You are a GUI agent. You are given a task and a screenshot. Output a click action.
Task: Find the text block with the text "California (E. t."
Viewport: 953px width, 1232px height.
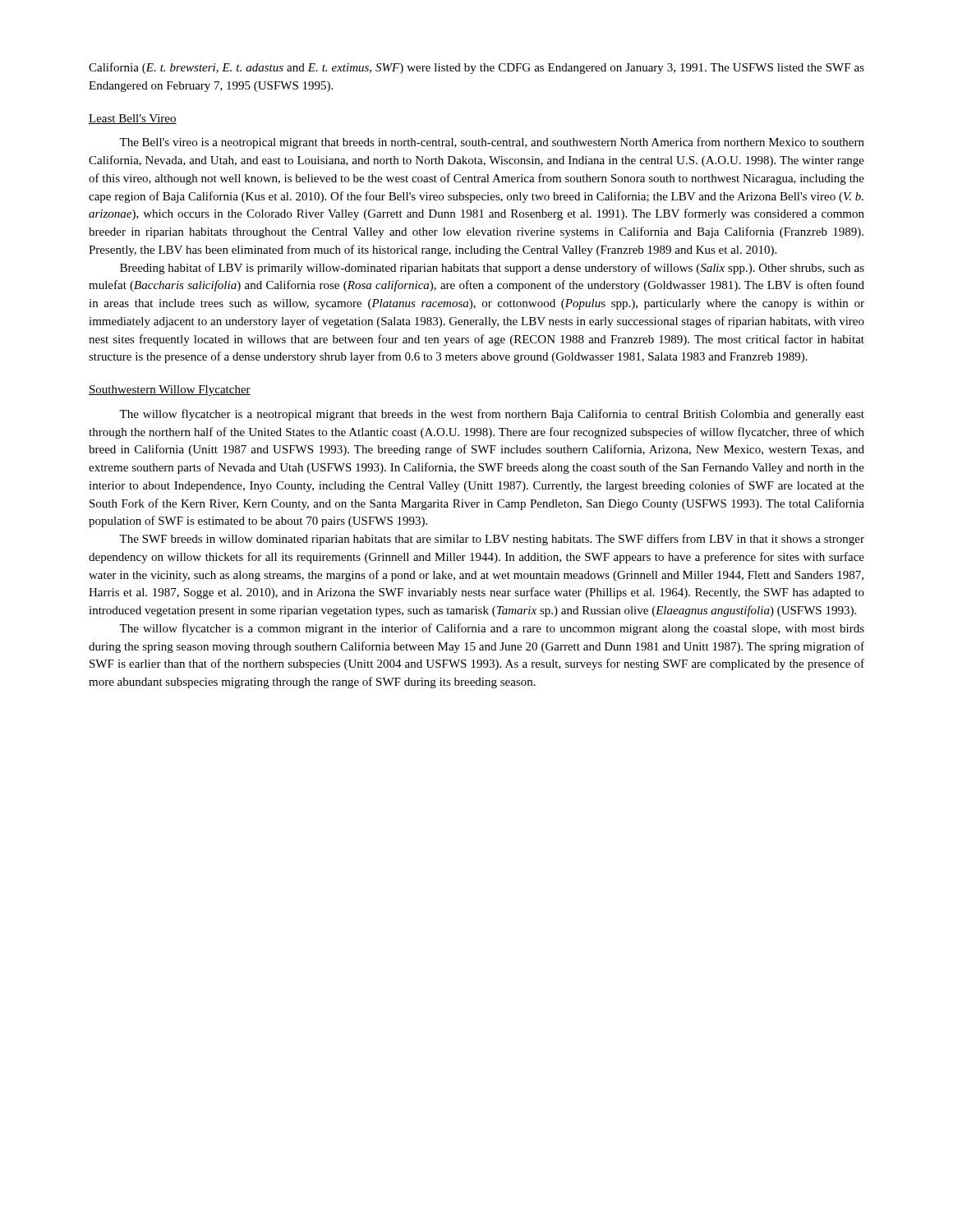(476, 77)
